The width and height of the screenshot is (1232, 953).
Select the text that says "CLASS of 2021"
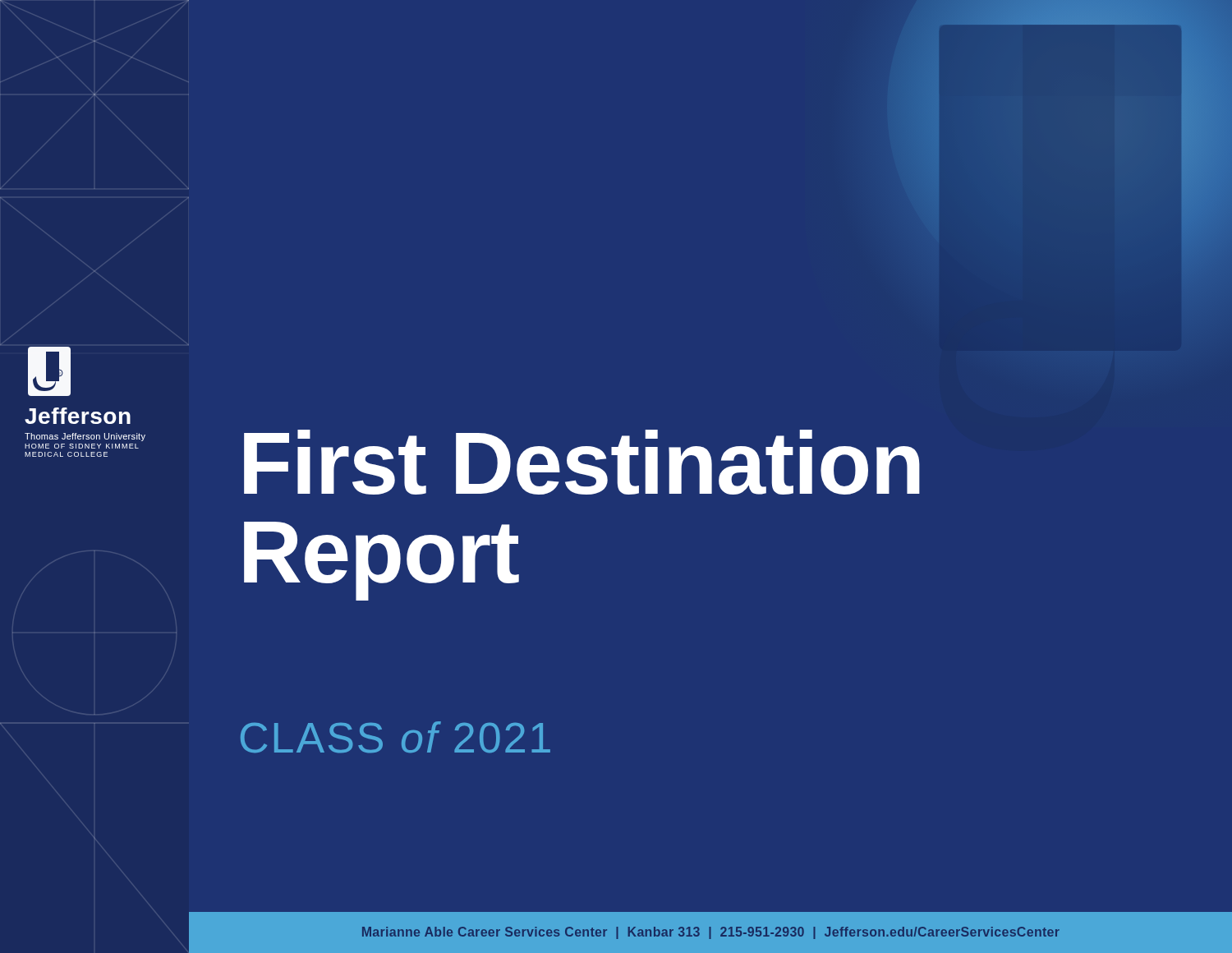(x=396, y=738)
